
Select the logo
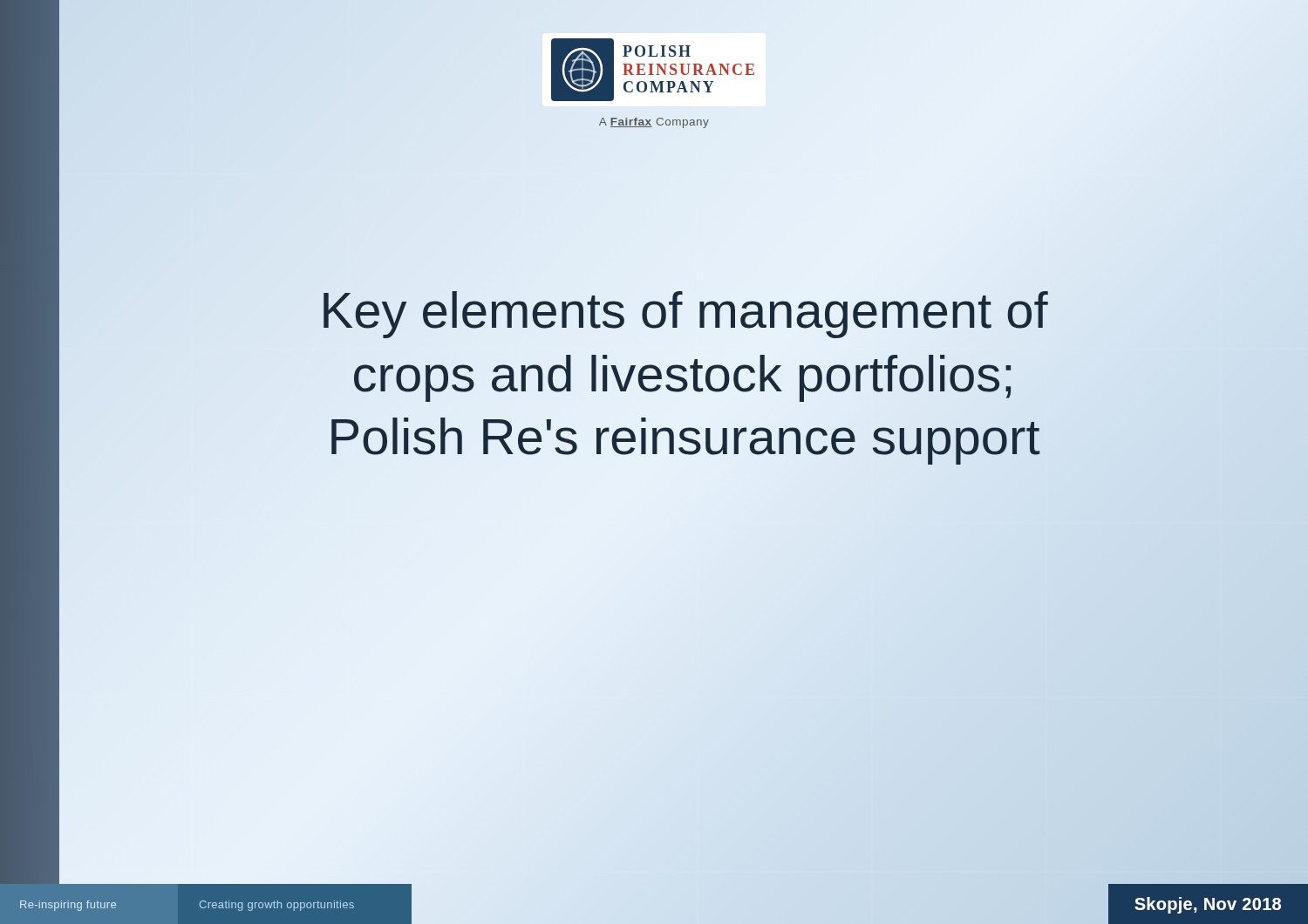654,81
